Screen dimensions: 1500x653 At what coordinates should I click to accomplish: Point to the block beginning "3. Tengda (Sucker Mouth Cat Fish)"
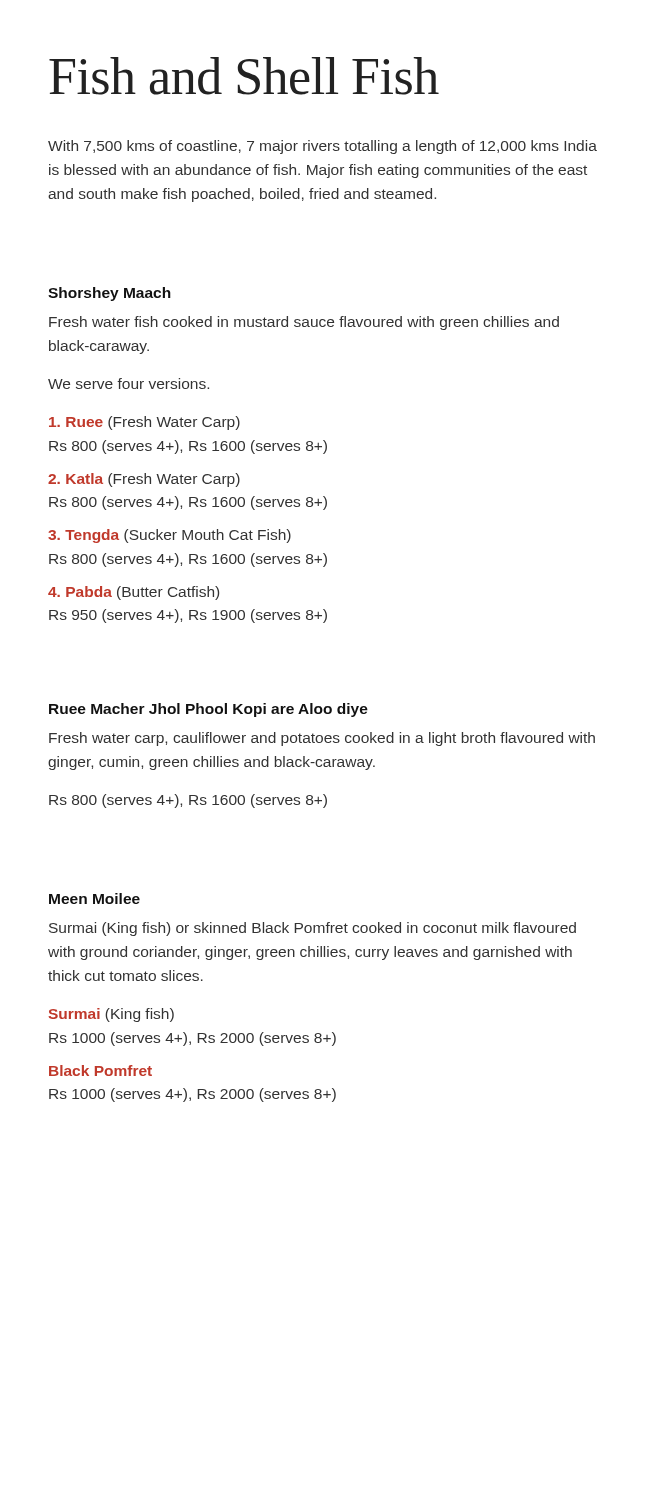pos(326,548)
